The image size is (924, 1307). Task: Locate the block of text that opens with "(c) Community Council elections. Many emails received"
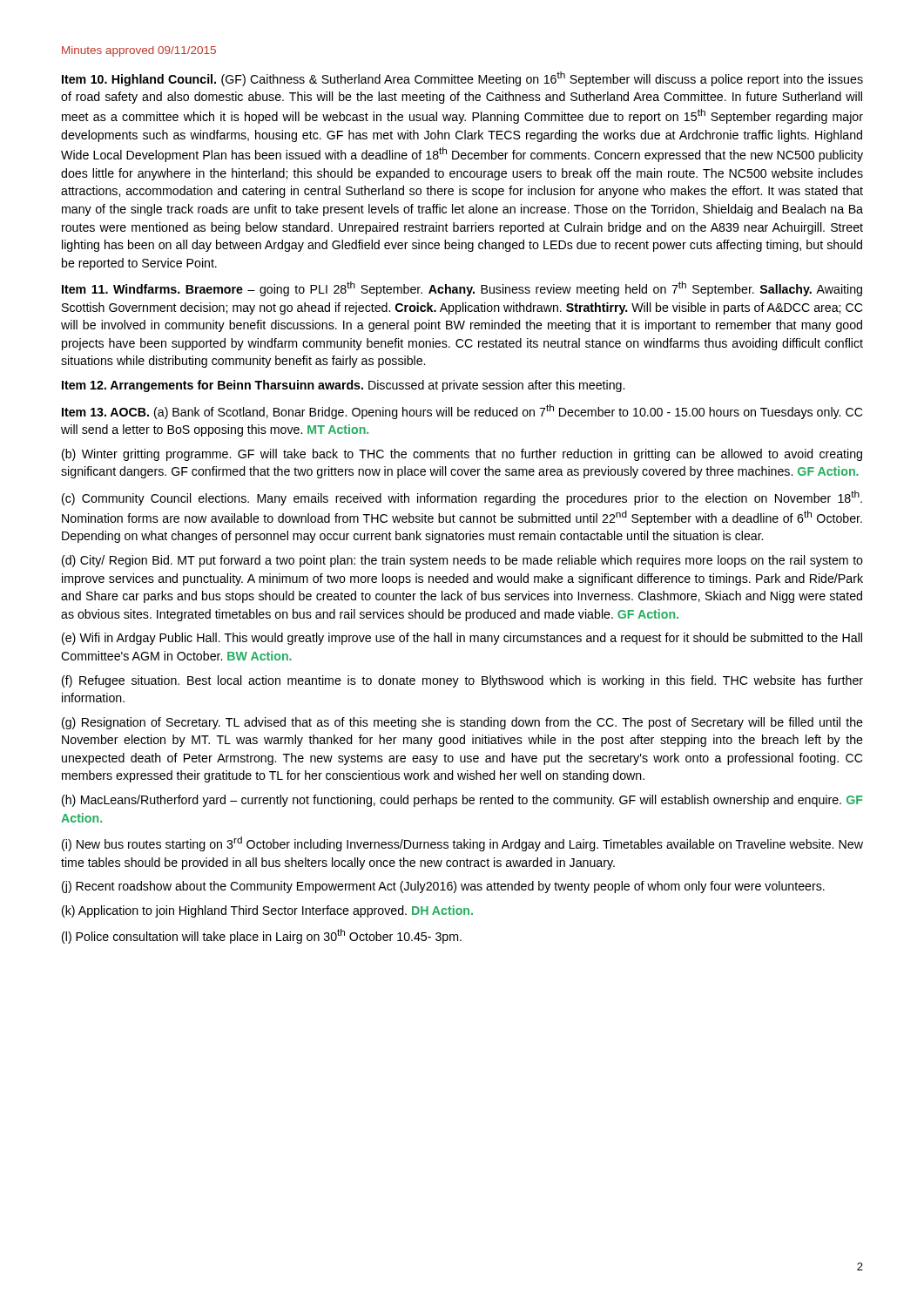[x=462, y=515]
